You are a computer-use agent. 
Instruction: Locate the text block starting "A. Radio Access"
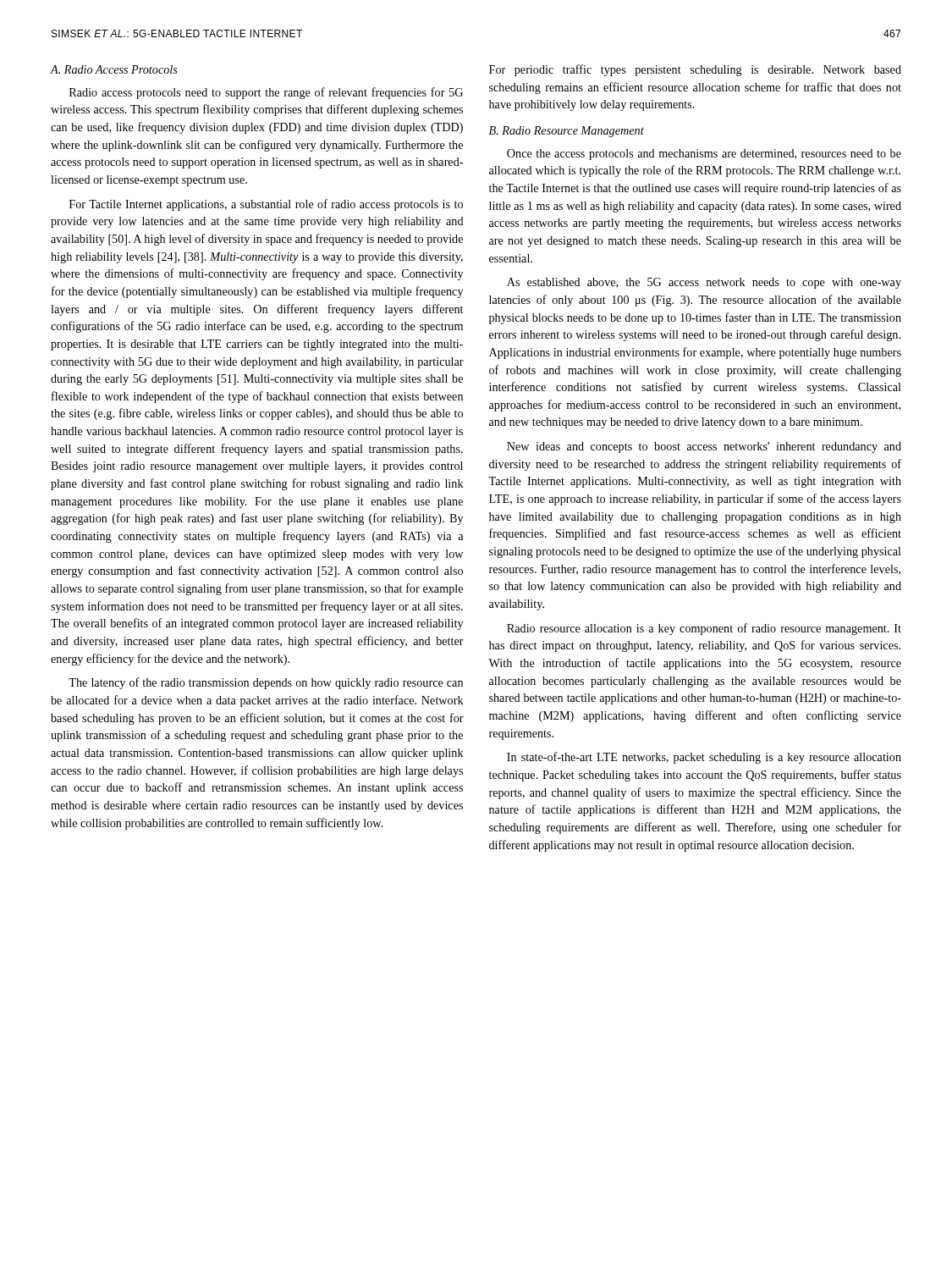pos(114,69)
